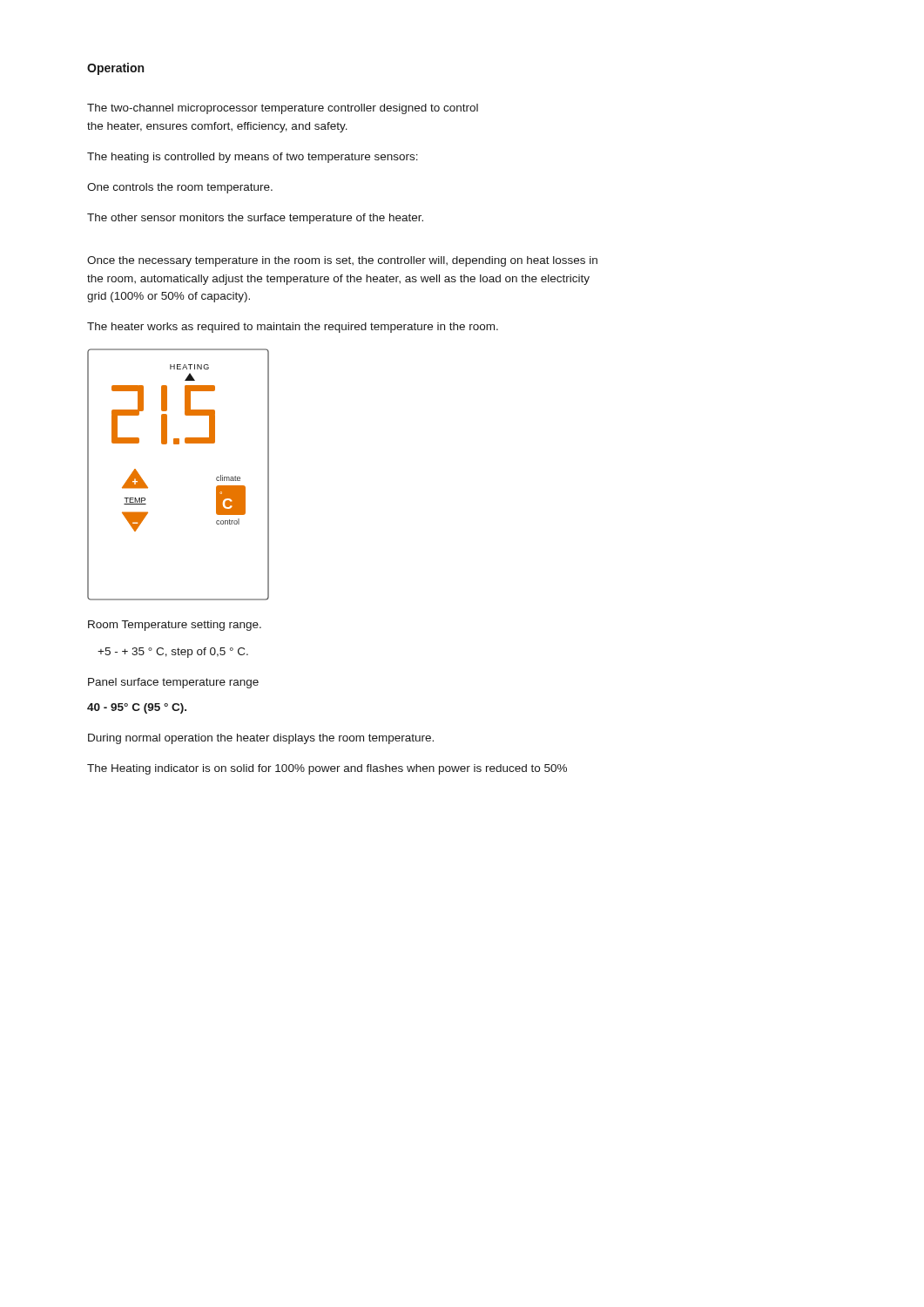The width and height of the screenshot is (924, 1307).
Task: Locate the region starting "Once the necessary temperature"
Action: pyautogui.click(x=343, y=278)
